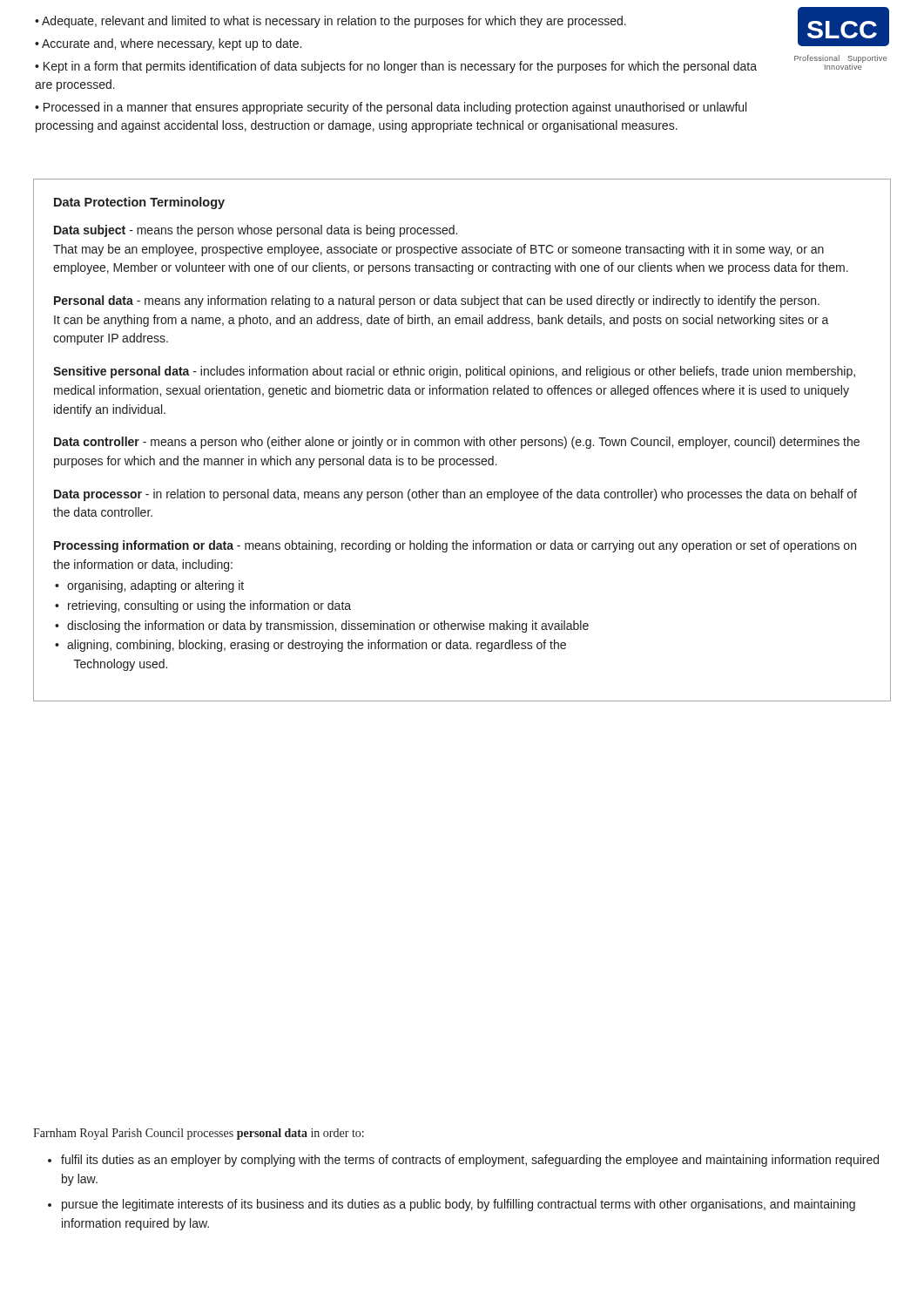The width and height of the screenshot is (924, 1307).
Task: Click on the section header that reads "Data Protection Terminology"
Action: click(139, 202)
